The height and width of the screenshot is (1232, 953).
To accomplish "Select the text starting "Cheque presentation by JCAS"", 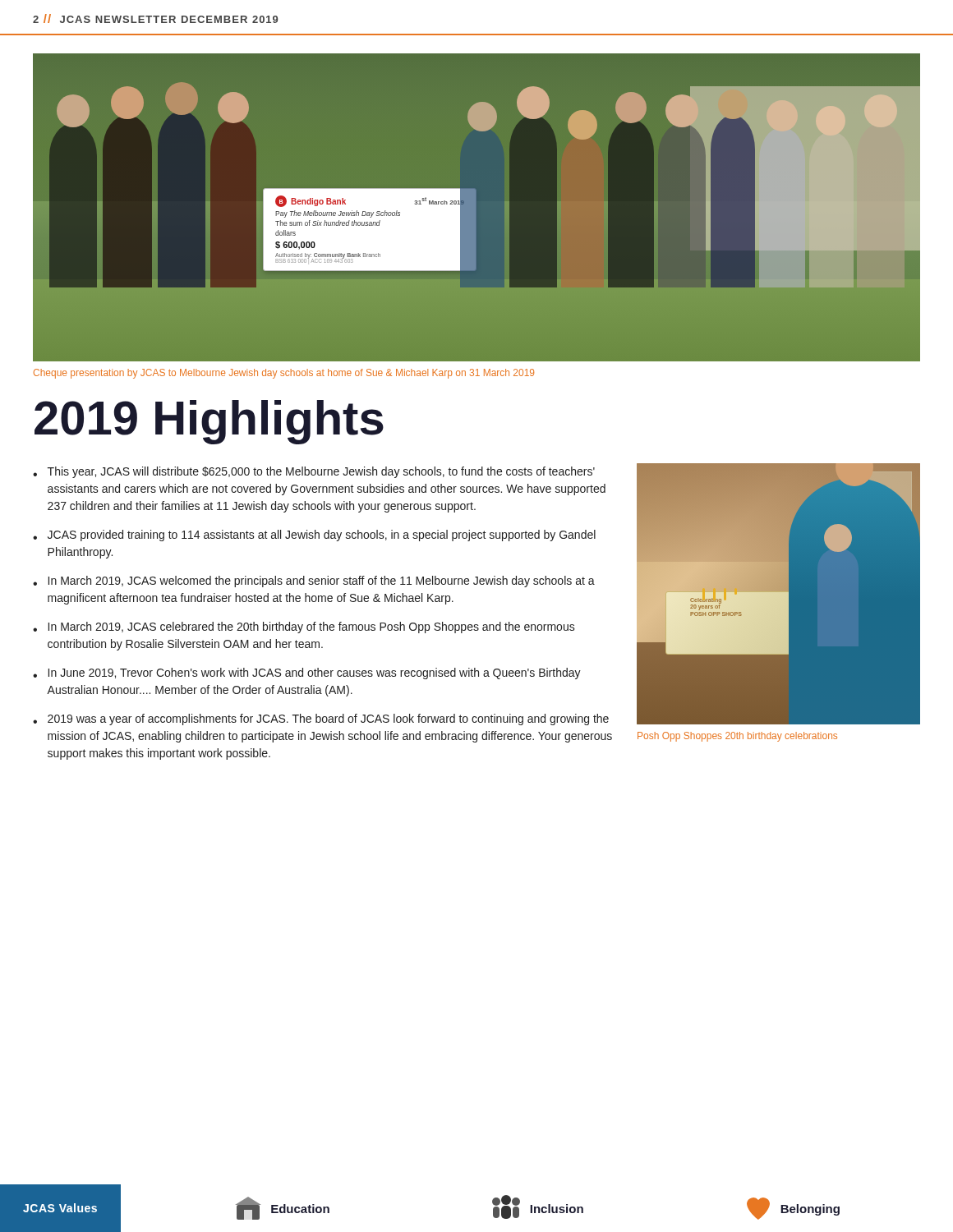I will point(284,373).
